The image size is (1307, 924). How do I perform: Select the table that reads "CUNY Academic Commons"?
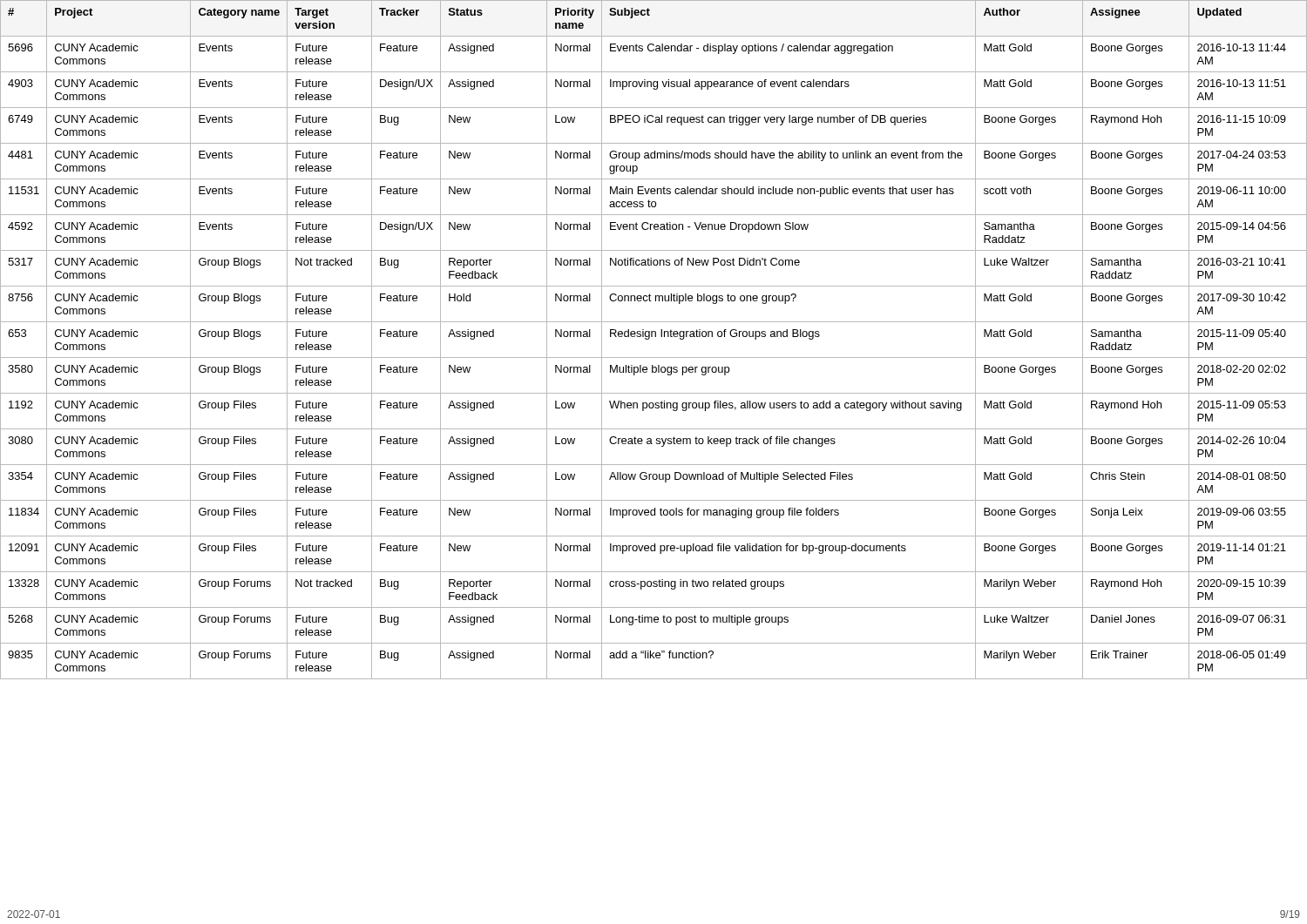tap(654, 340)
